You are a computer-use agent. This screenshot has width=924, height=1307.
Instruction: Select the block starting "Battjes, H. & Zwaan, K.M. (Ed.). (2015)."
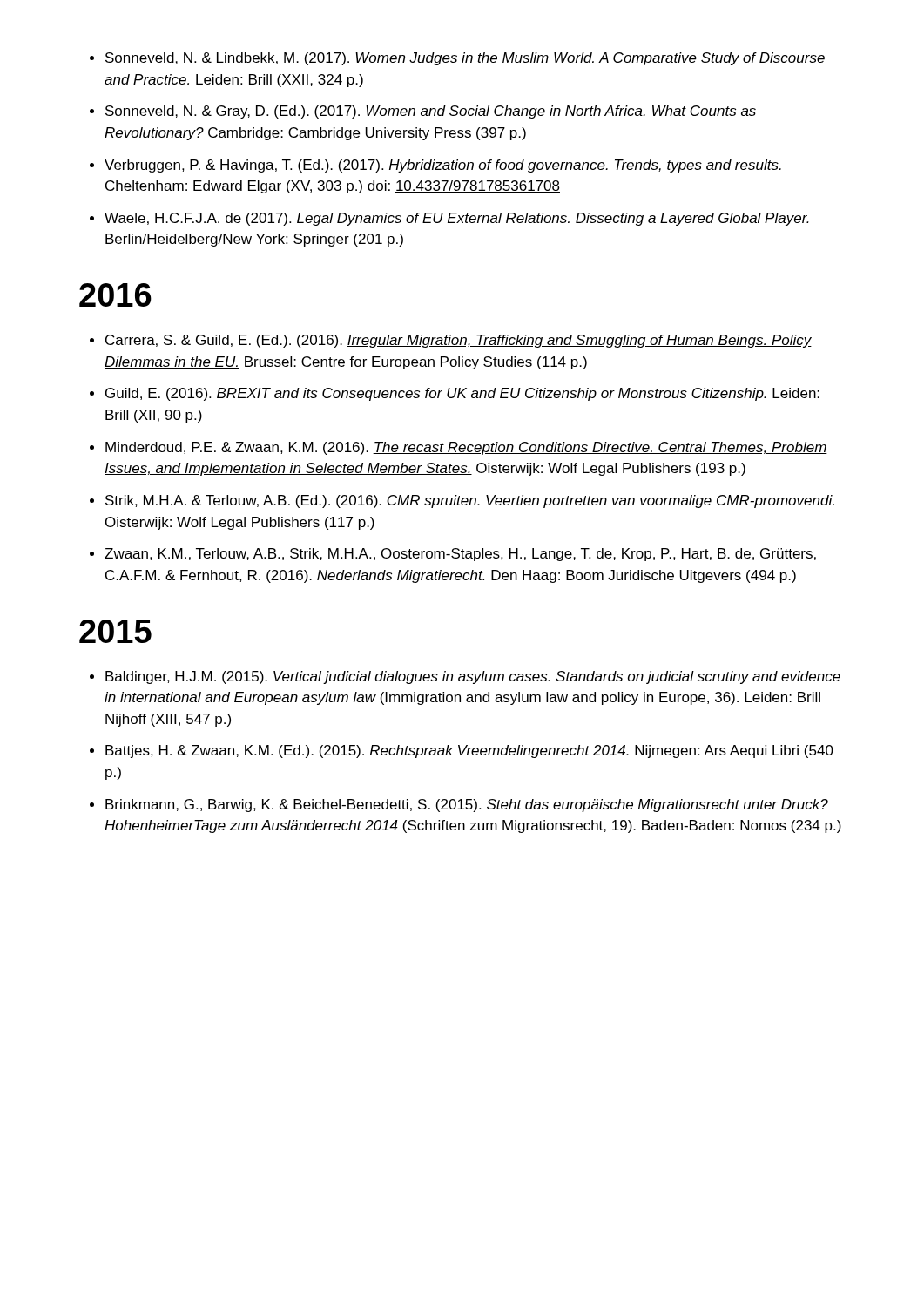475,763
